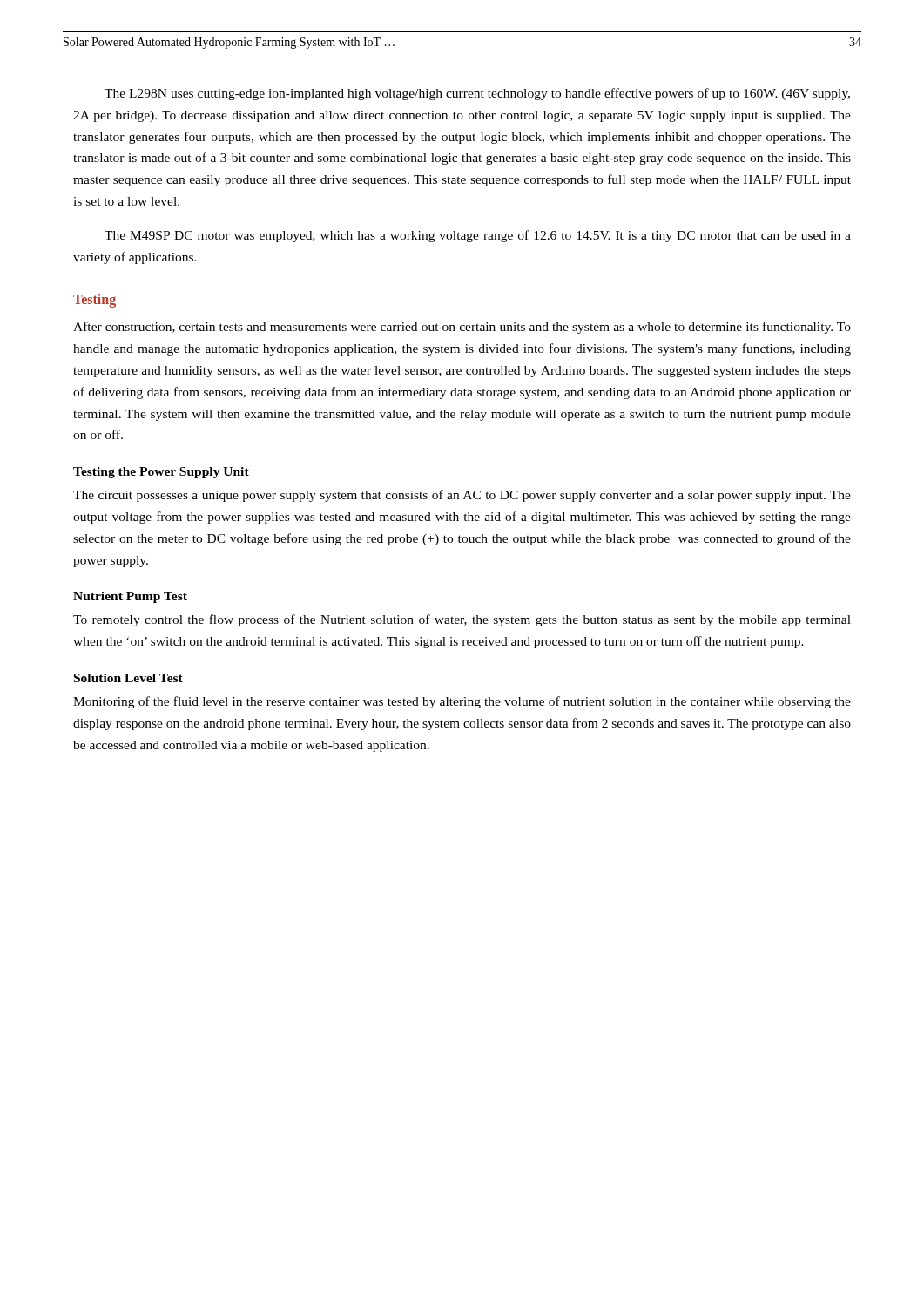Select the section header that reads "Testing the Power"
This screenshot has width=924, height=1307.
click(161, 471)
